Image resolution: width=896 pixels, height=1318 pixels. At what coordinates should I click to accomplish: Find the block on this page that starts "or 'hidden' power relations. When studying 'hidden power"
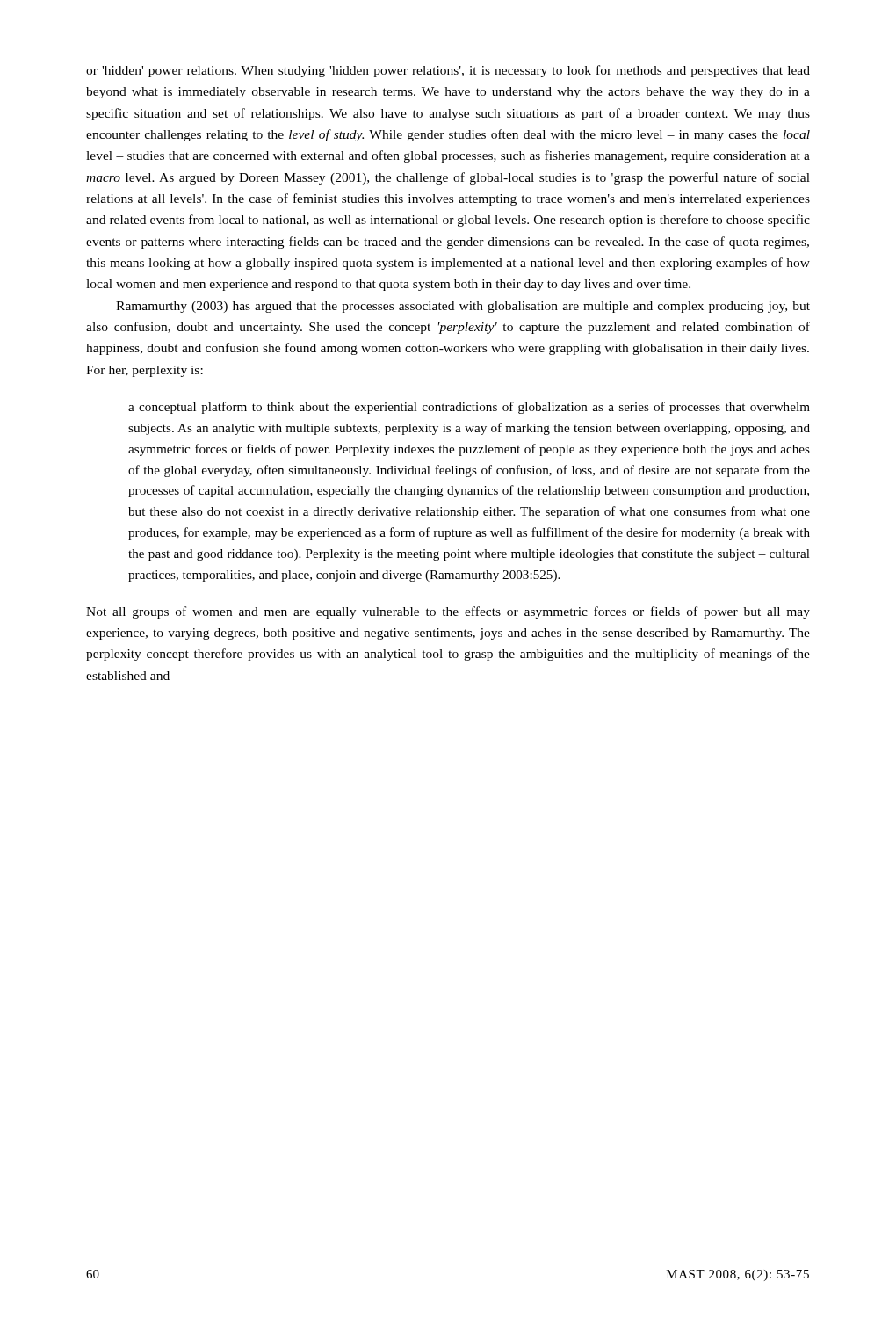pos(448,220)
